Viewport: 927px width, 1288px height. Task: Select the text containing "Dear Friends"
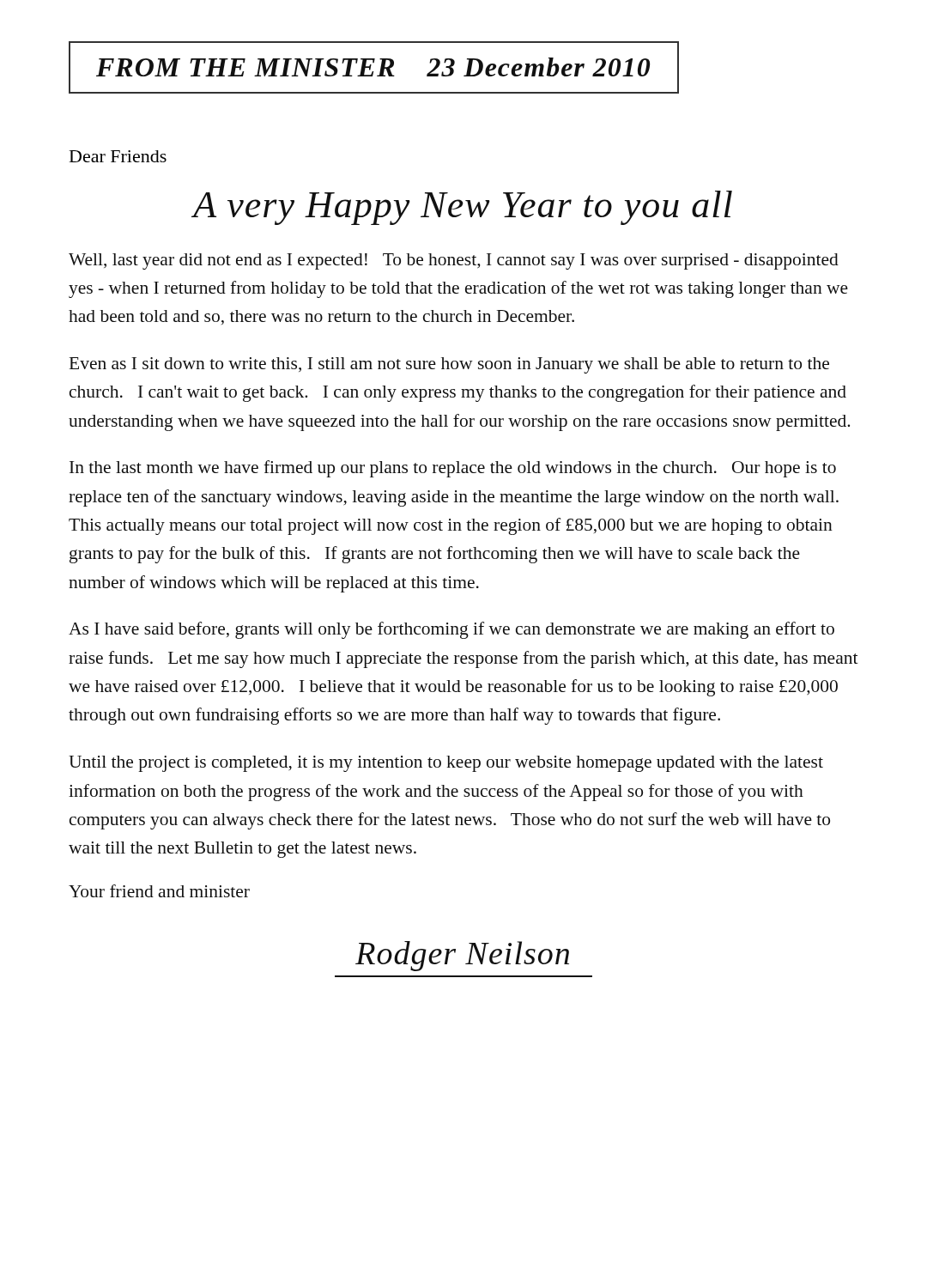point(118,156)
